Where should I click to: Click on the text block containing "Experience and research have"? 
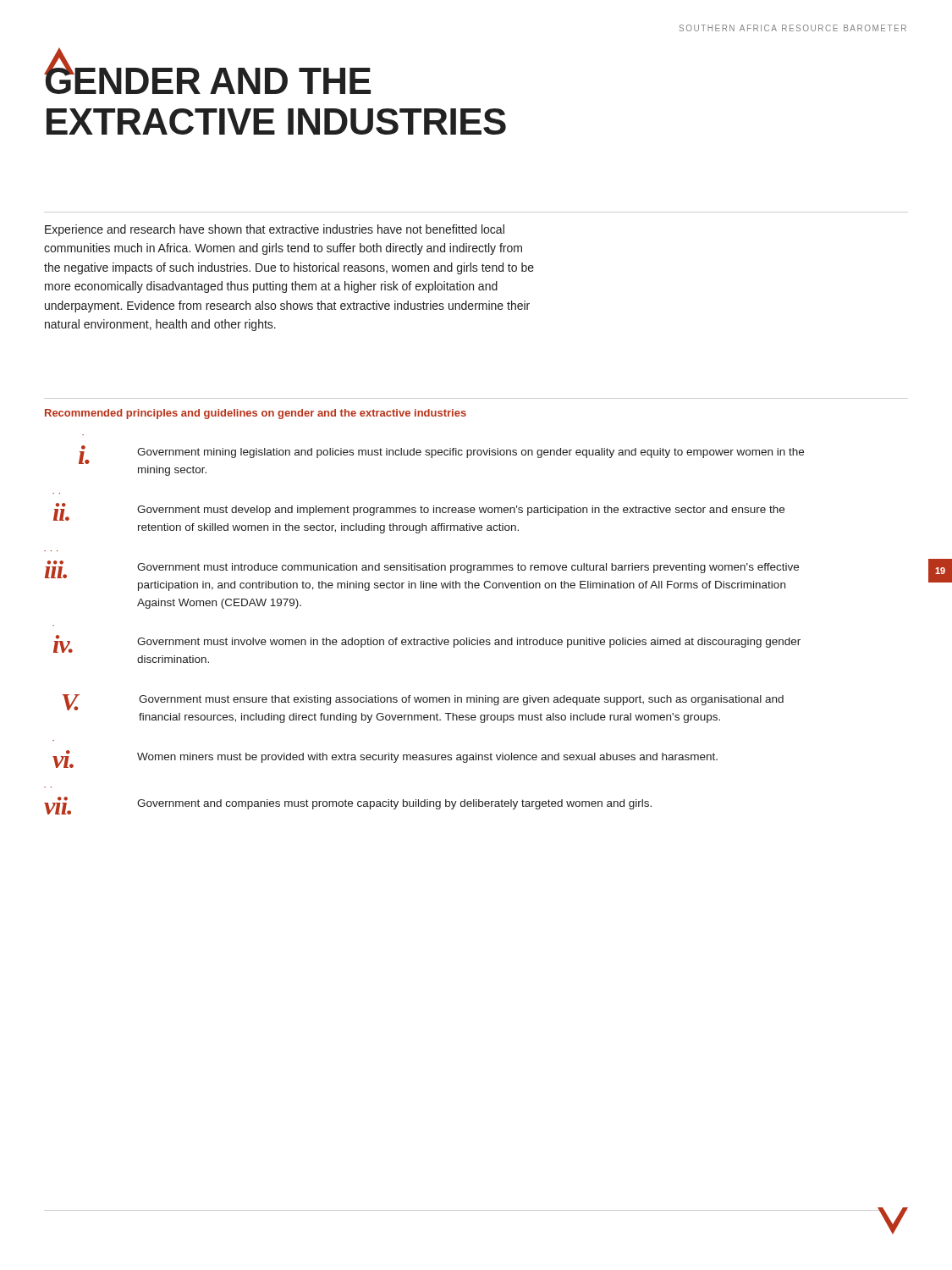point(289,277)
